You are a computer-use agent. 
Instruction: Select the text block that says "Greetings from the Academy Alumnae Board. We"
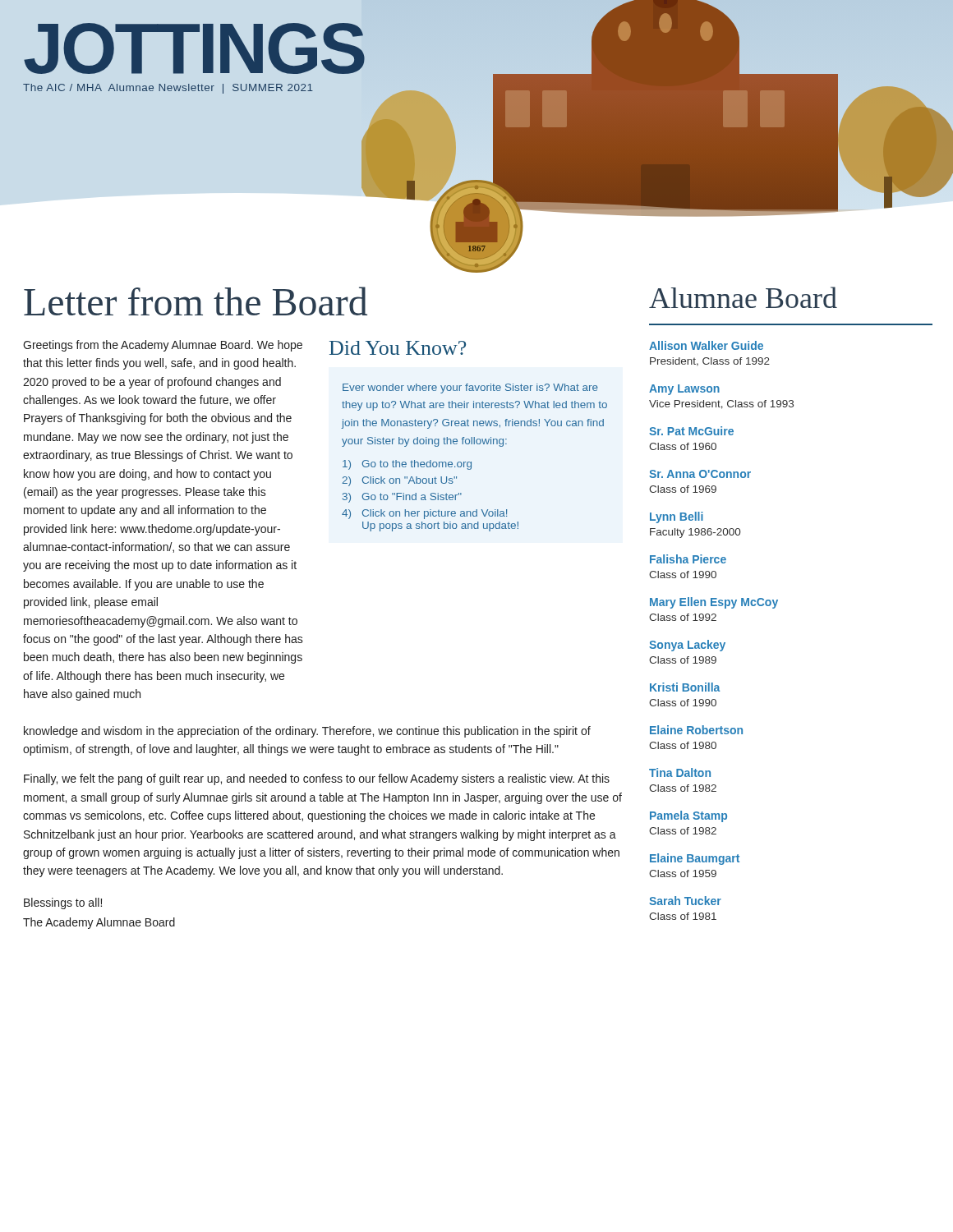click(x=166, y=520)
